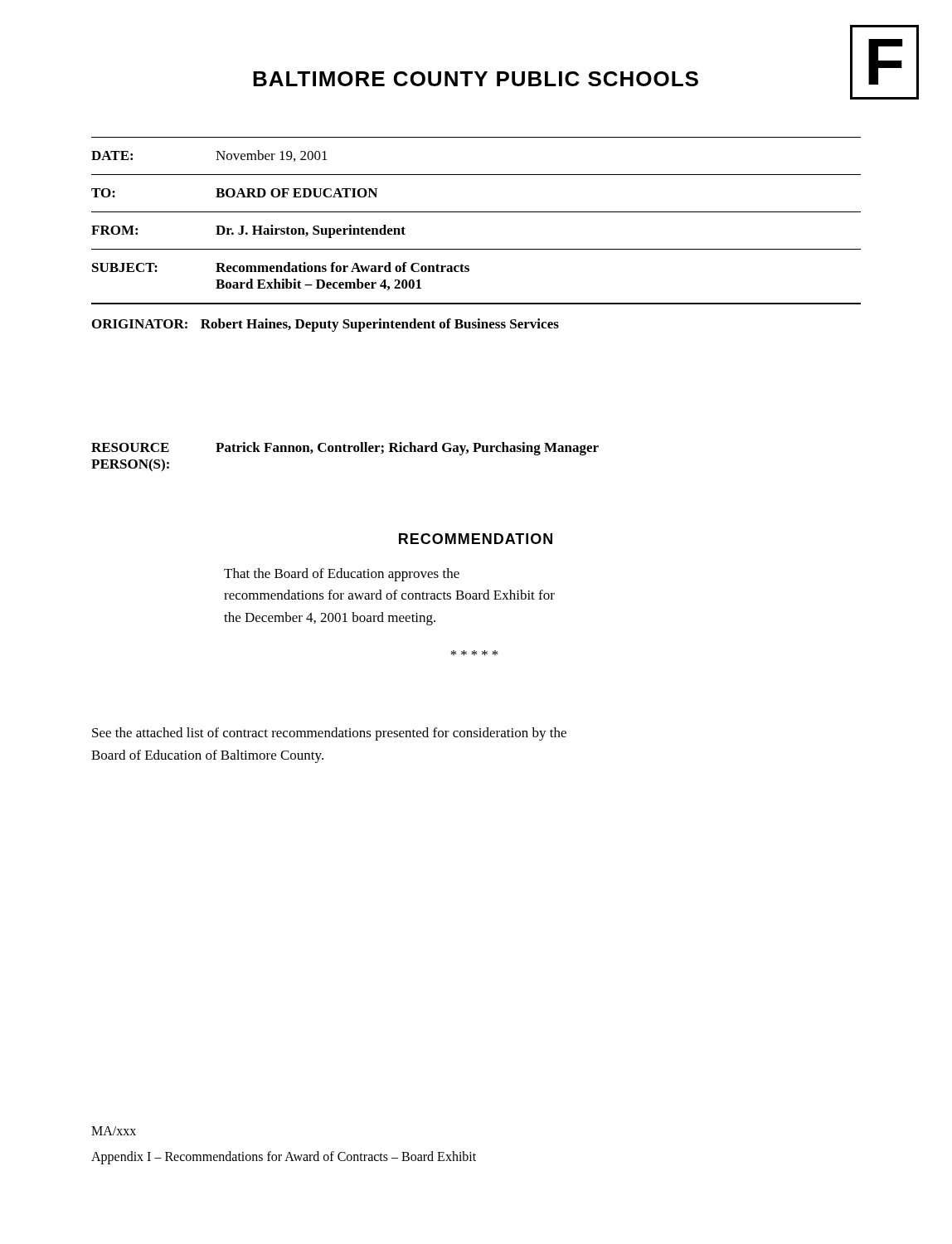Locate the text block starting "That the Board of Education"
This screenshot has width=952, height=1244.
[x=389, y=595]
